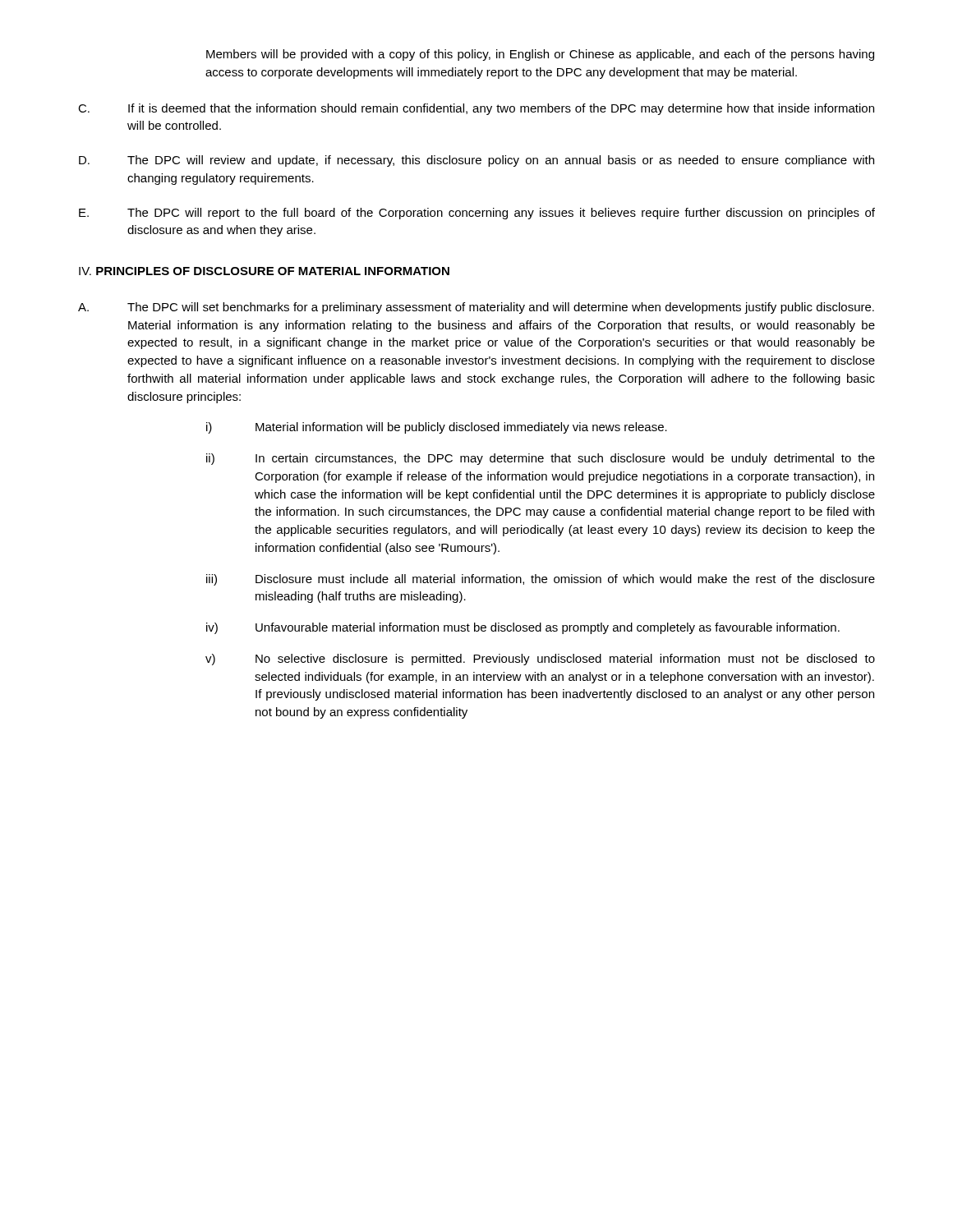953x1232 pixels.
Task: Locate the block of text that opens with "i) Material information will"
Action: (540, 427)
